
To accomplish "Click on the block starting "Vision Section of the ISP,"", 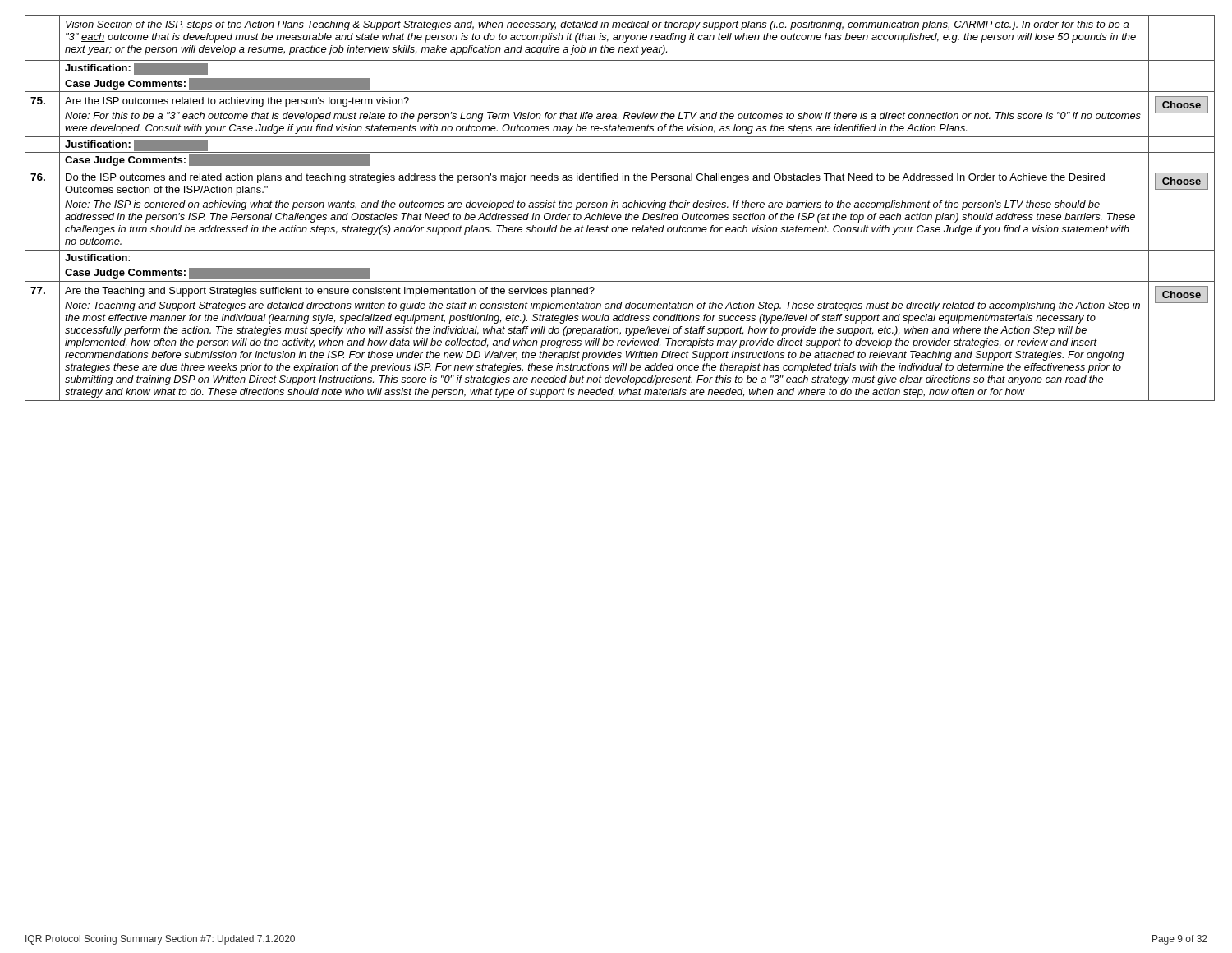I will (x=604, y=37).
